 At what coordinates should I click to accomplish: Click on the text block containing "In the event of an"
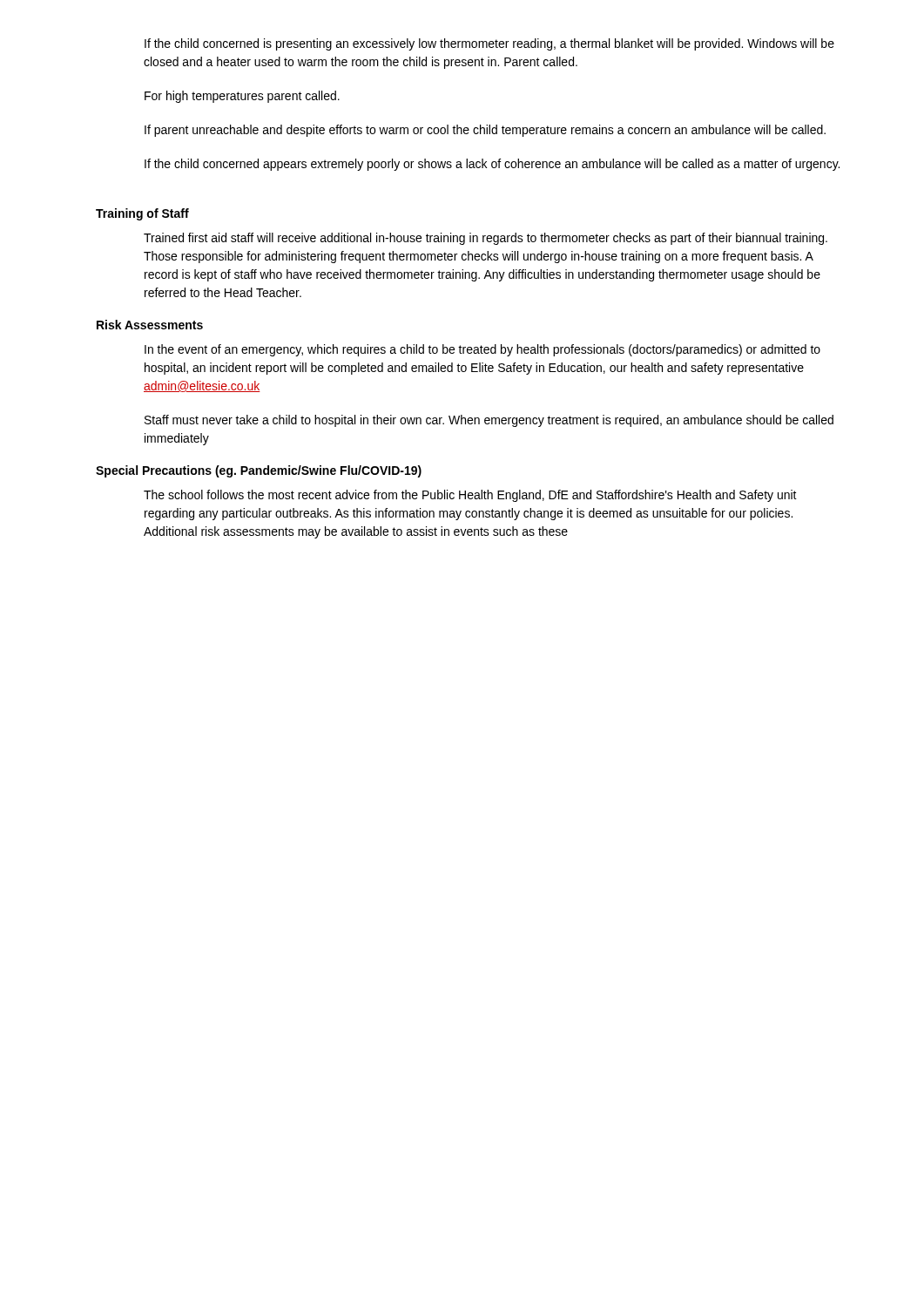pyautogui.click(x=482, y=368)
